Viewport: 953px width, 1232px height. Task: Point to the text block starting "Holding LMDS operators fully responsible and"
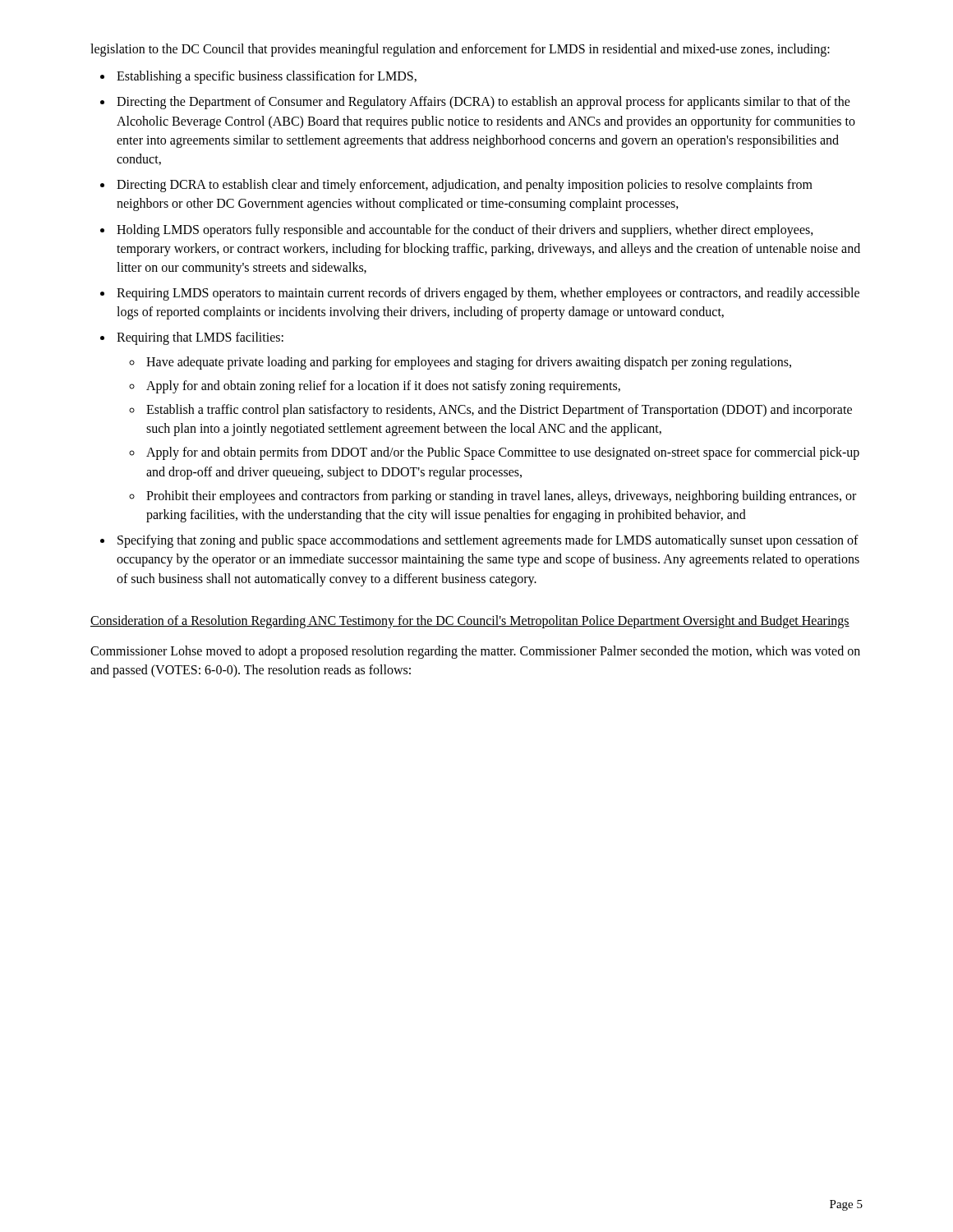tap(488, 248)
